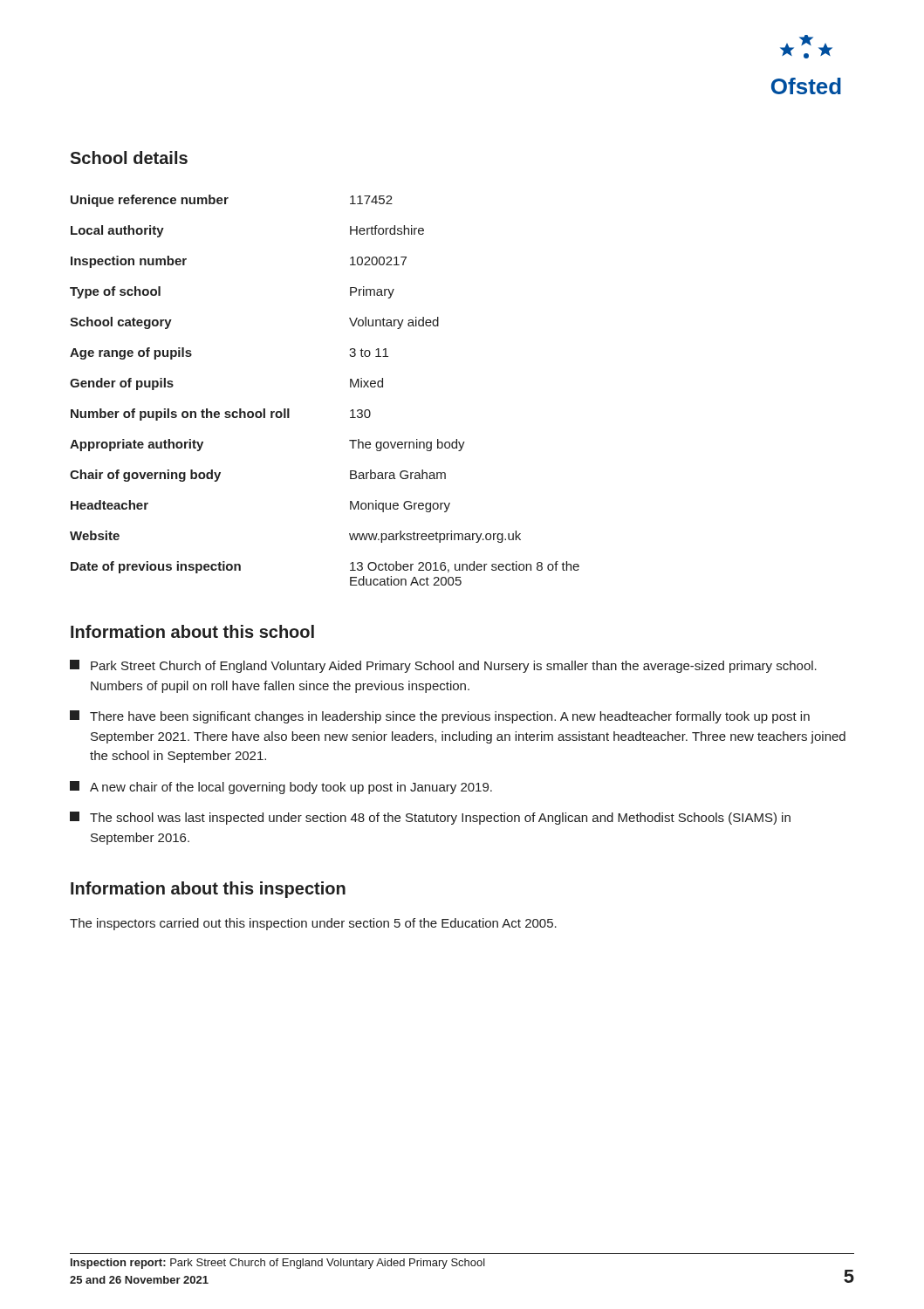924x1309 pixels.
Task: Where is the passage that starts "The school was"?
Action: [x=462, y=828]
